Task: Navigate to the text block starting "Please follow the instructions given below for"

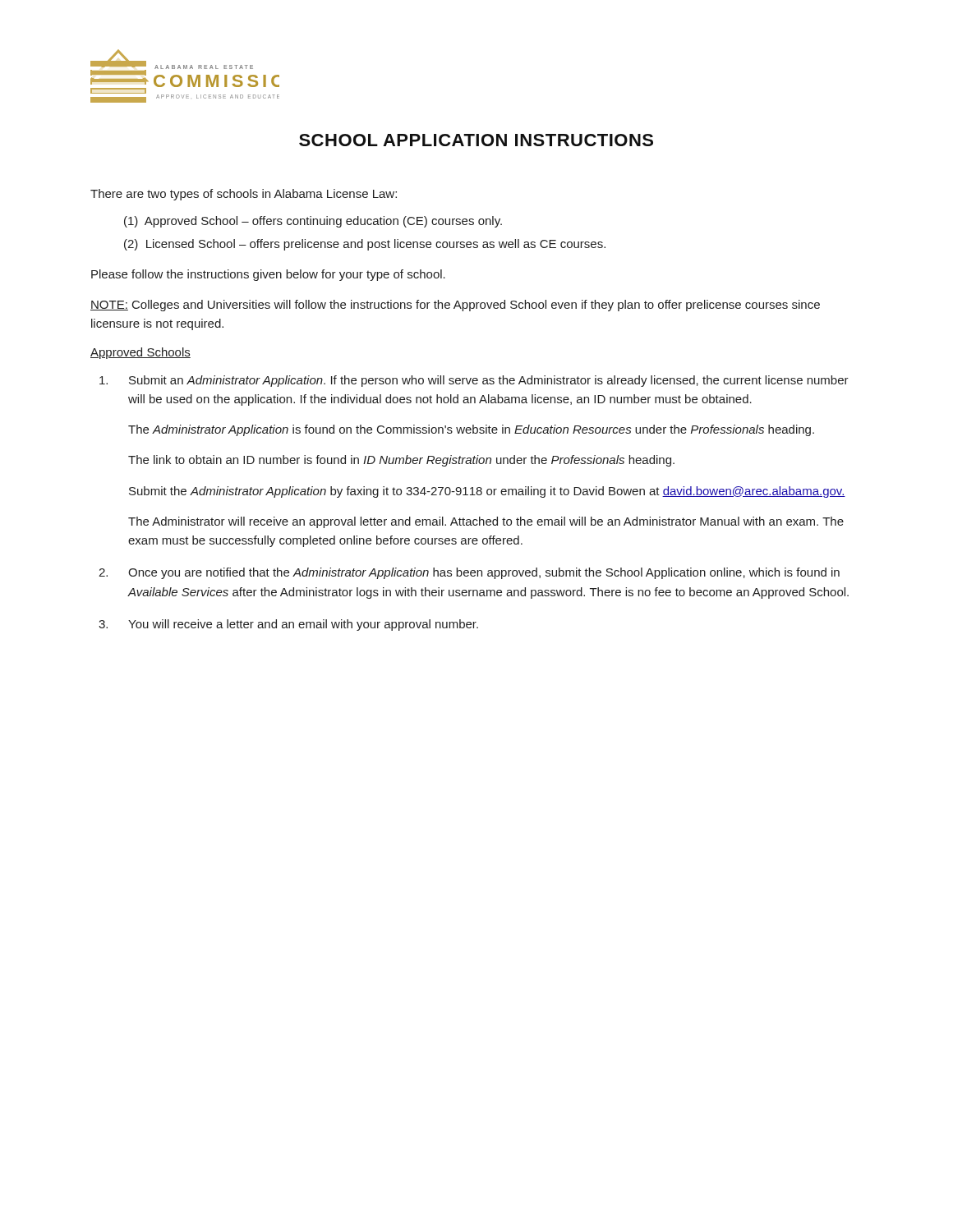Action: pos(268,274)
